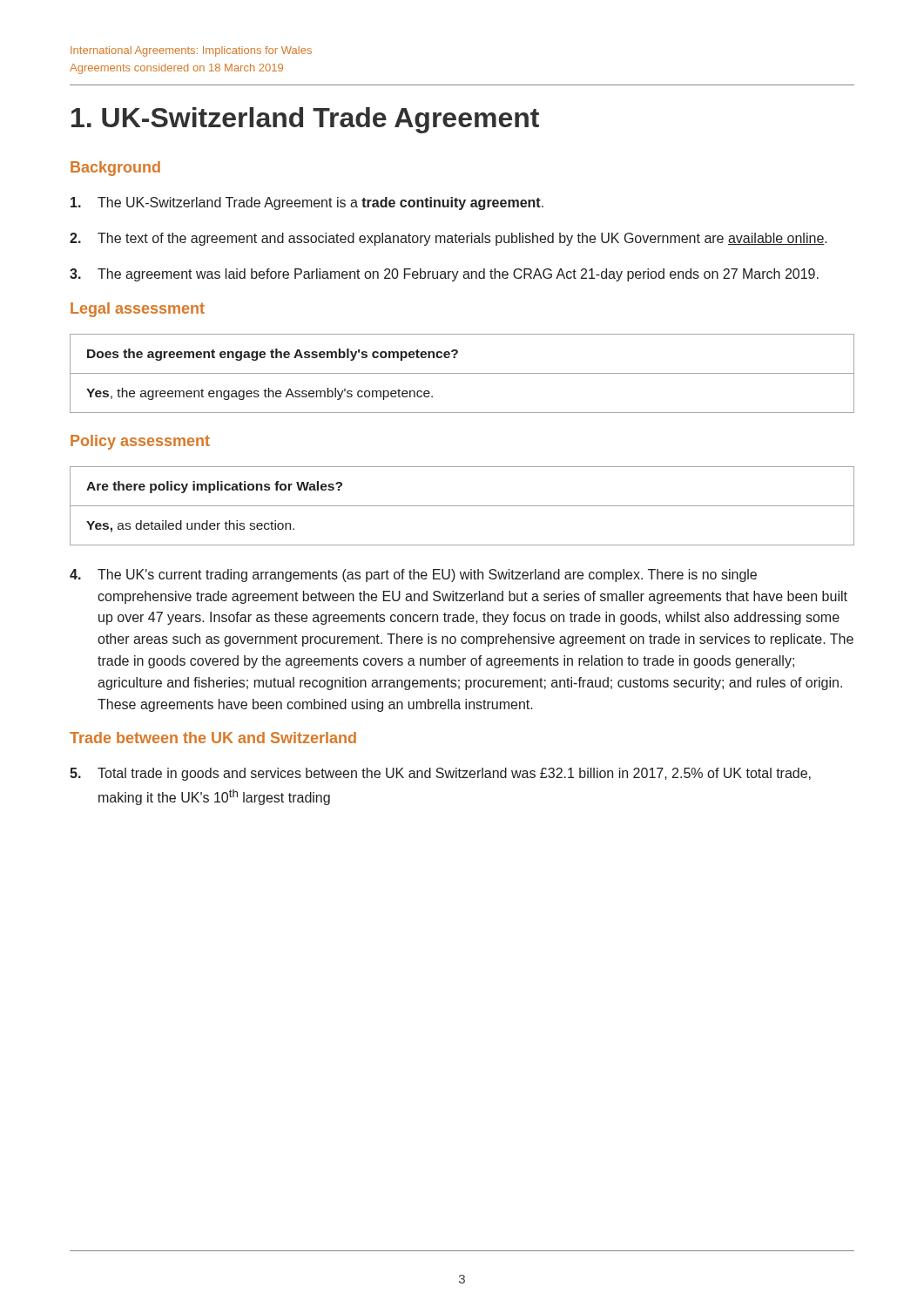
Task: Select the region starting "Trade between the UK and Switzerland"
Action: point(213,738)
